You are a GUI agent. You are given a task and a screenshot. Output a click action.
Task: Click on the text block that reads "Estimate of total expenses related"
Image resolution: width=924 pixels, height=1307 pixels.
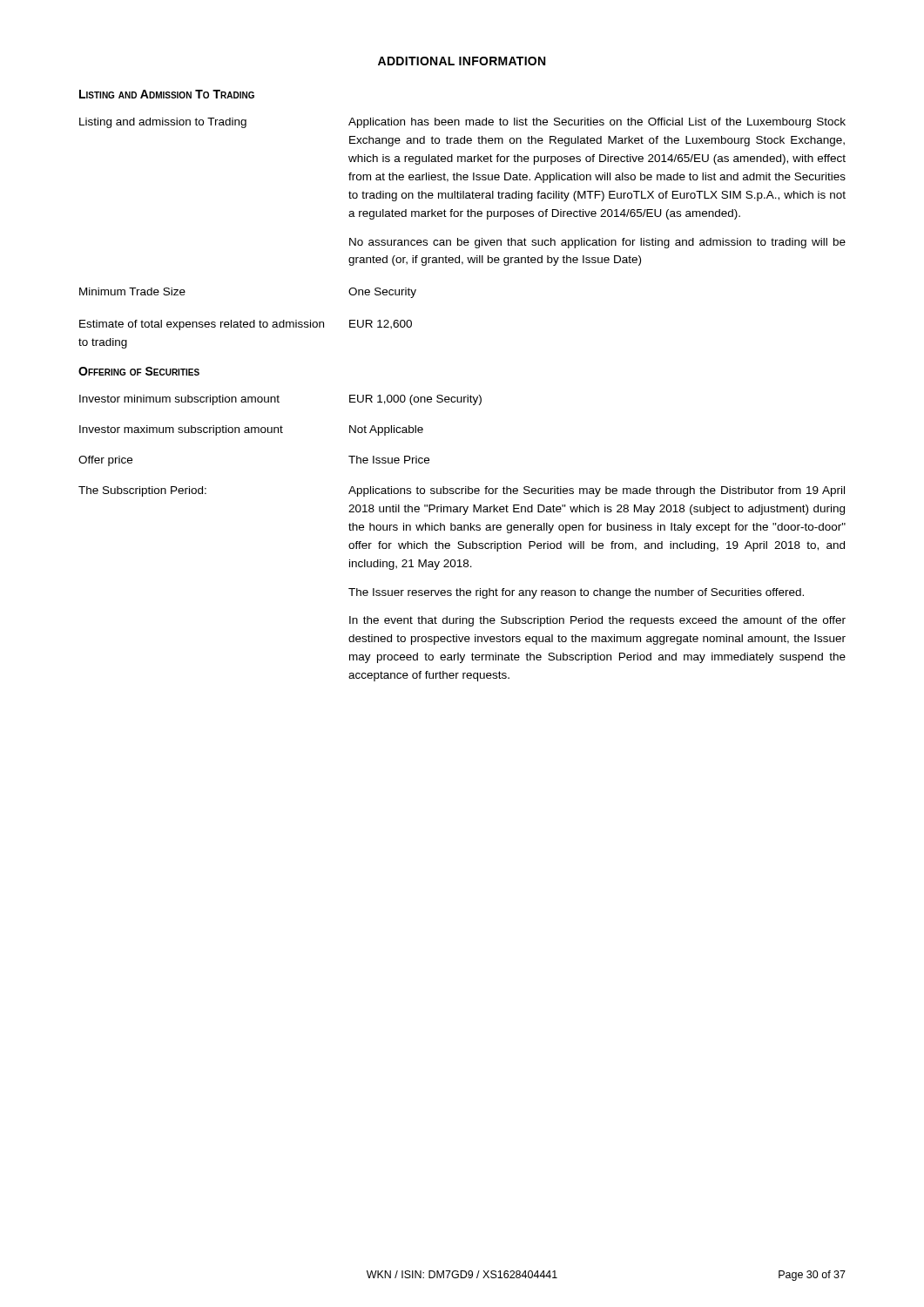click(x=246, y=325)
